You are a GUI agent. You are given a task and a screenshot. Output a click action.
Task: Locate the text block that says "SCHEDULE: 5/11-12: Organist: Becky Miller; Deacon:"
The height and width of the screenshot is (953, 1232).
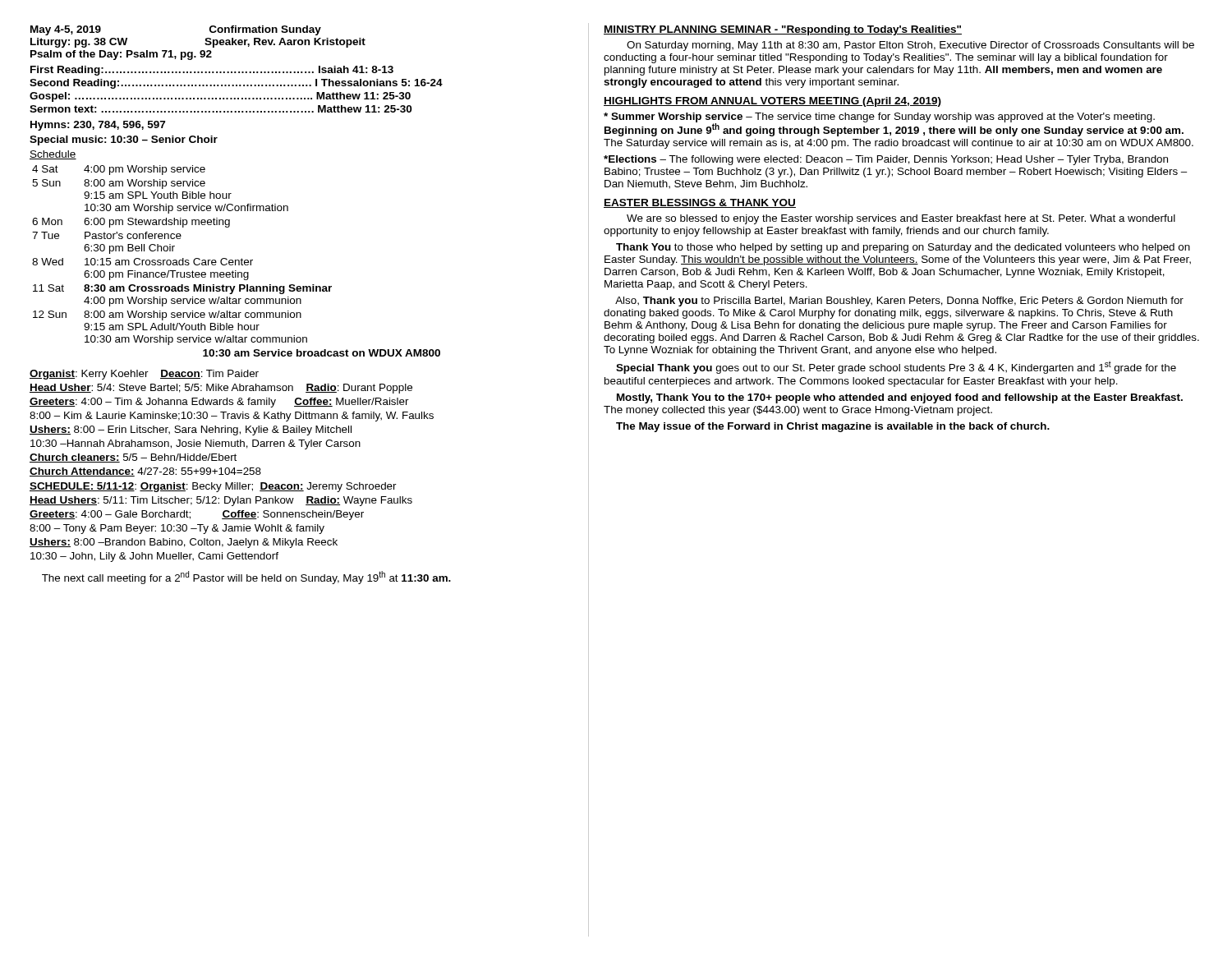point(213,486)
